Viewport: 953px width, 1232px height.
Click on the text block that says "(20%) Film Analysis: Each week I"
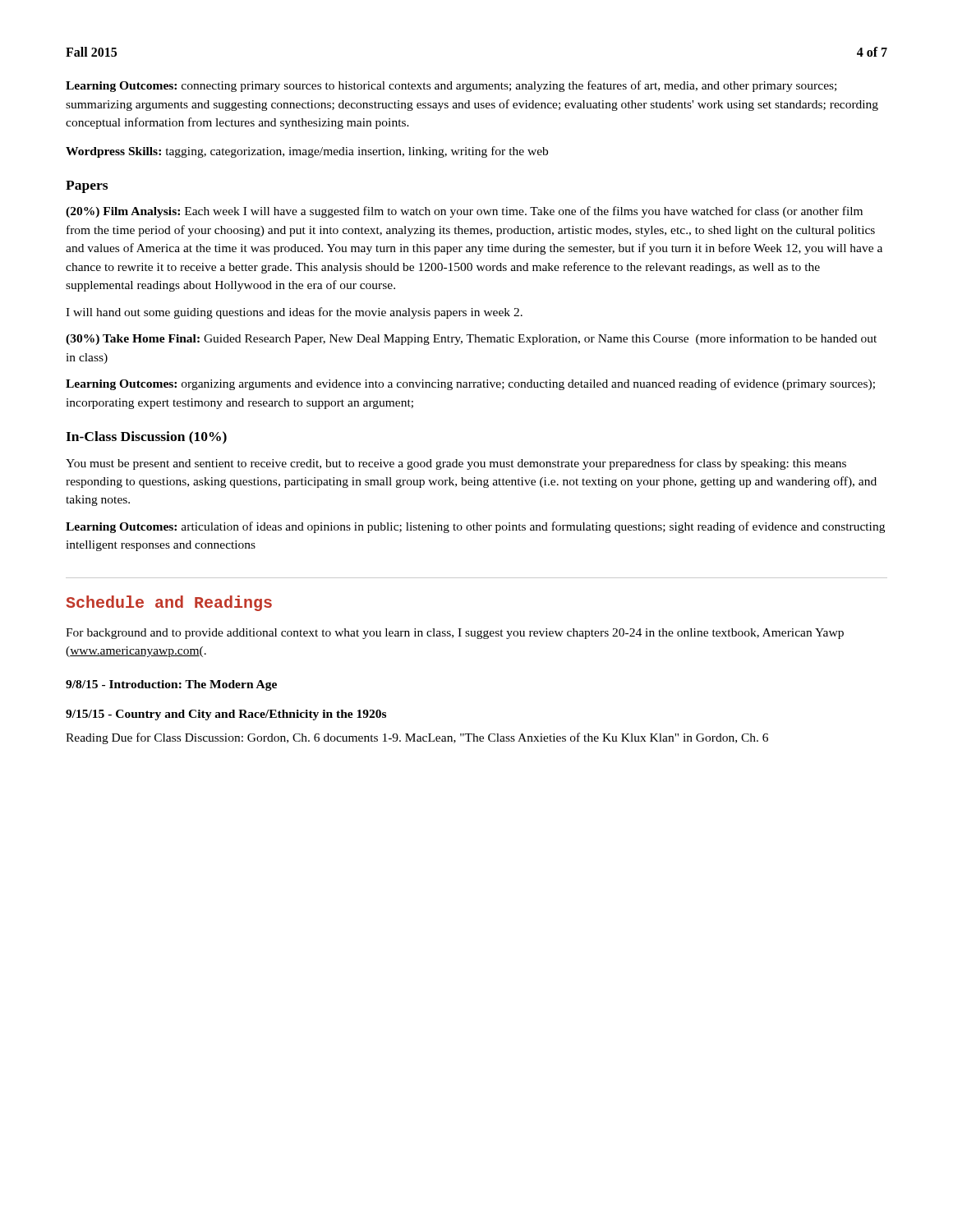pos(474,248)
